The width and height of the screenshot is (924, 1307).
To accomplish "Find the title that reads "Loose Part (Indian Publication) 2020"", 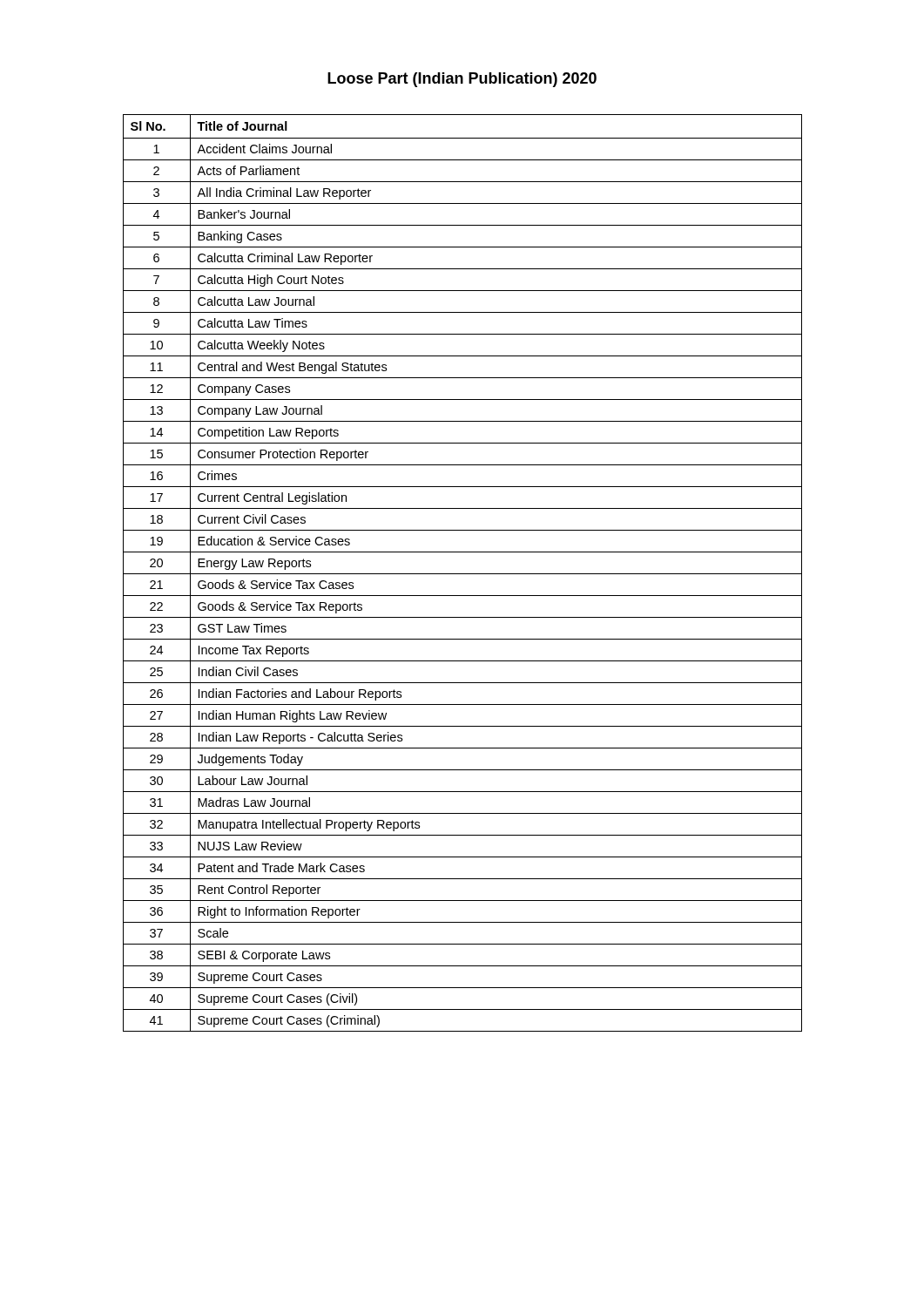I will pos(462,78).
